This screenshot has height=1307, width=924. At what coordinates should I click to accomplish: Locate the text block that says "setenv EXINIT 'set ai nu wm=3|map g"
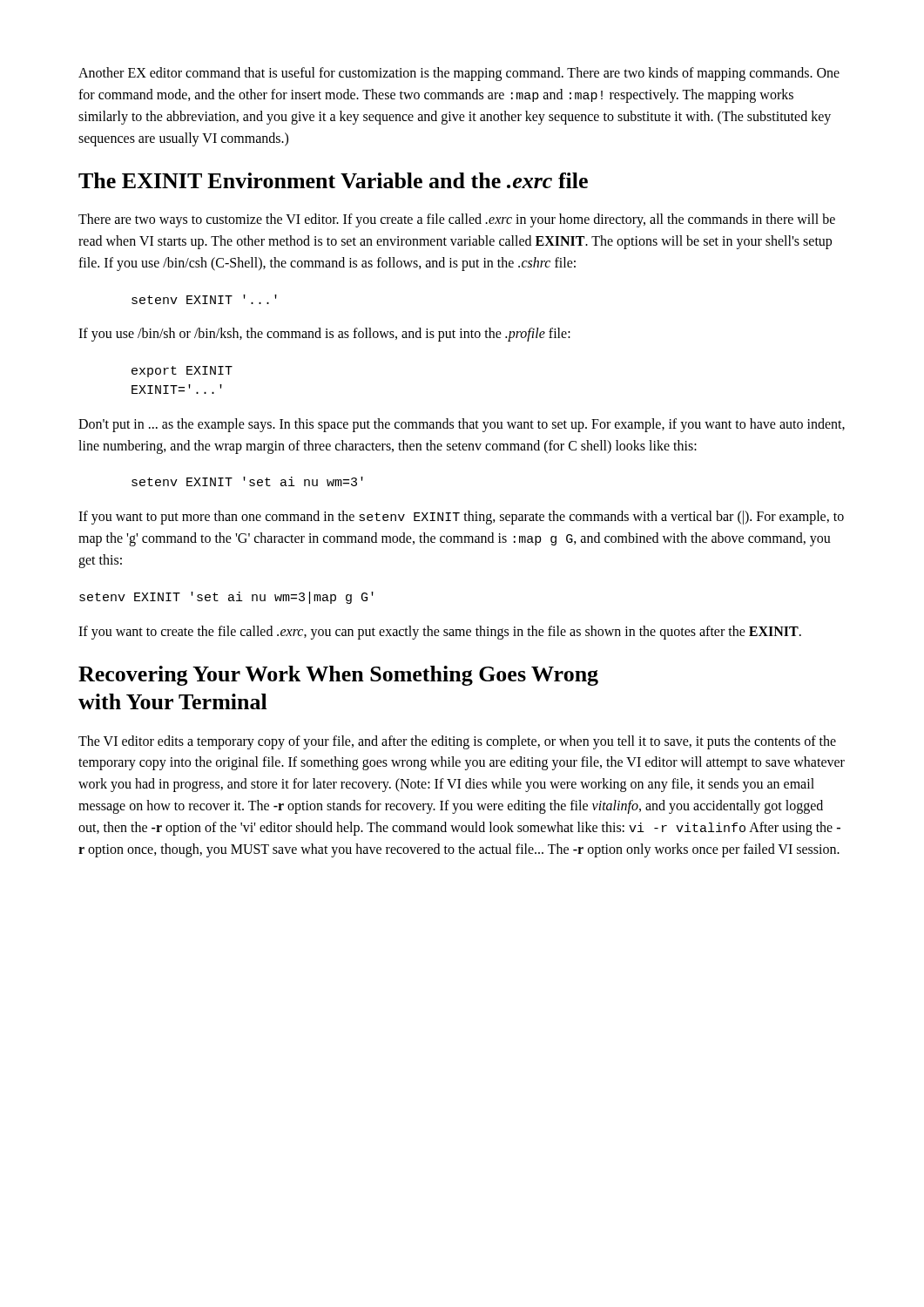point(227,598)
